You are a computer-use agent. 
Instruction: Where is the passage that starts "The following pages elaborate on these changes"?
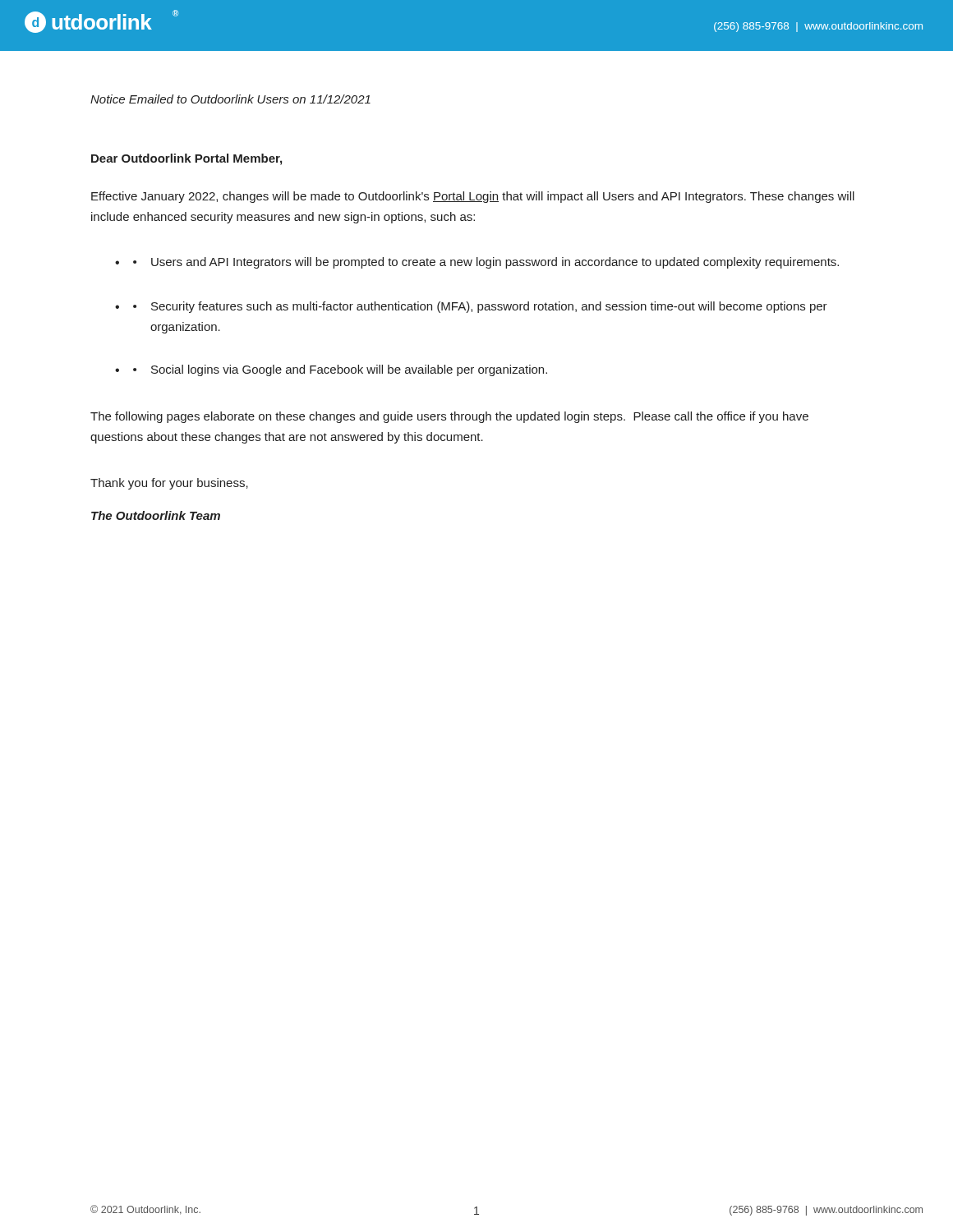[450, 426]
